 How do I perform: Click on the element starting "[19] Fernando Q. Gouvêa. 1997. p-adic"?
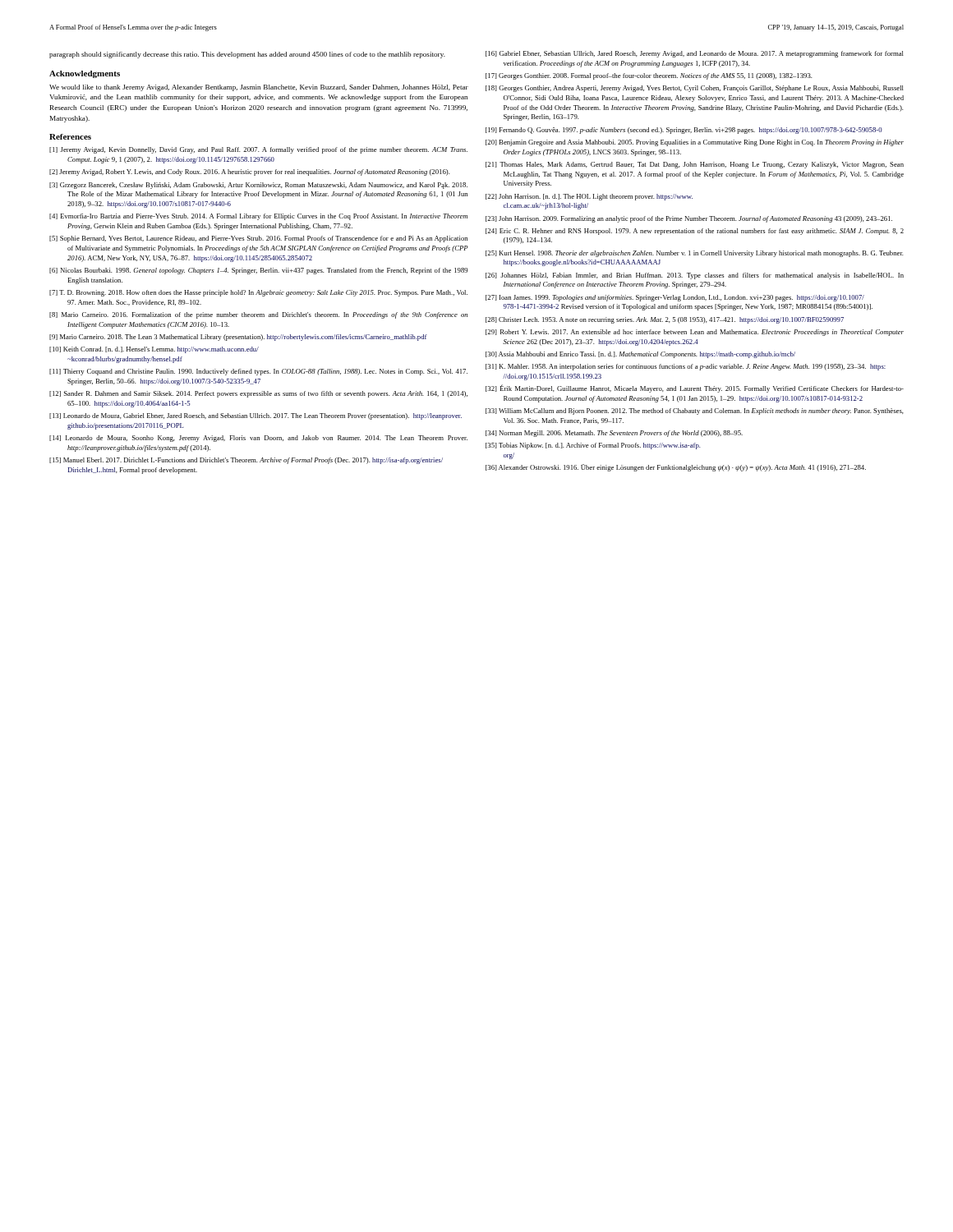click(x=684, y=129)
